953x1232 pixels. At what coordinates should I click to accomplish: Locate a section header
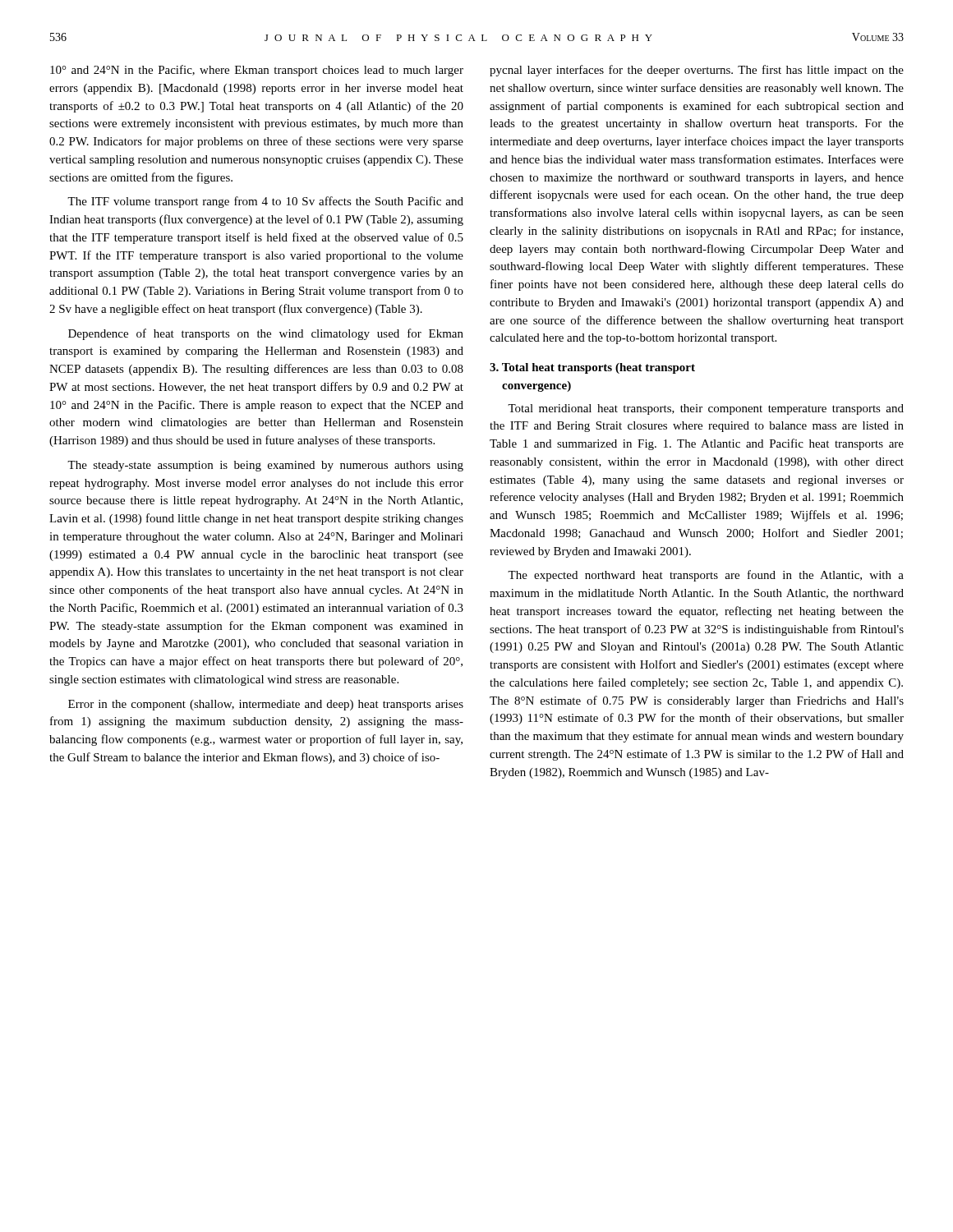click(697, 377)
